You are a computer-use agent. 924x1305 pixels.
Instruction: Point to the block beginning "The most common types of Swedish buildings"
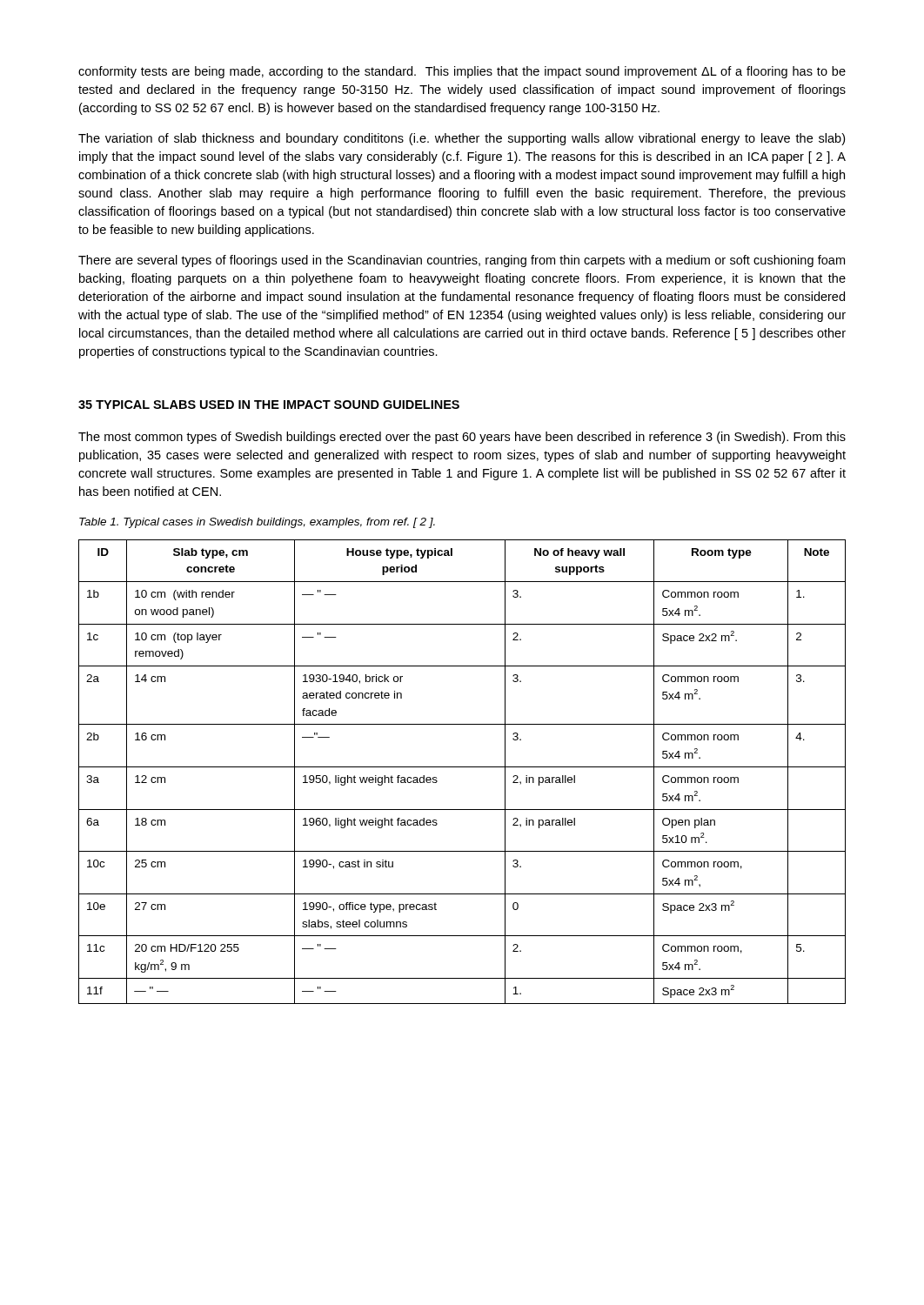462,464
